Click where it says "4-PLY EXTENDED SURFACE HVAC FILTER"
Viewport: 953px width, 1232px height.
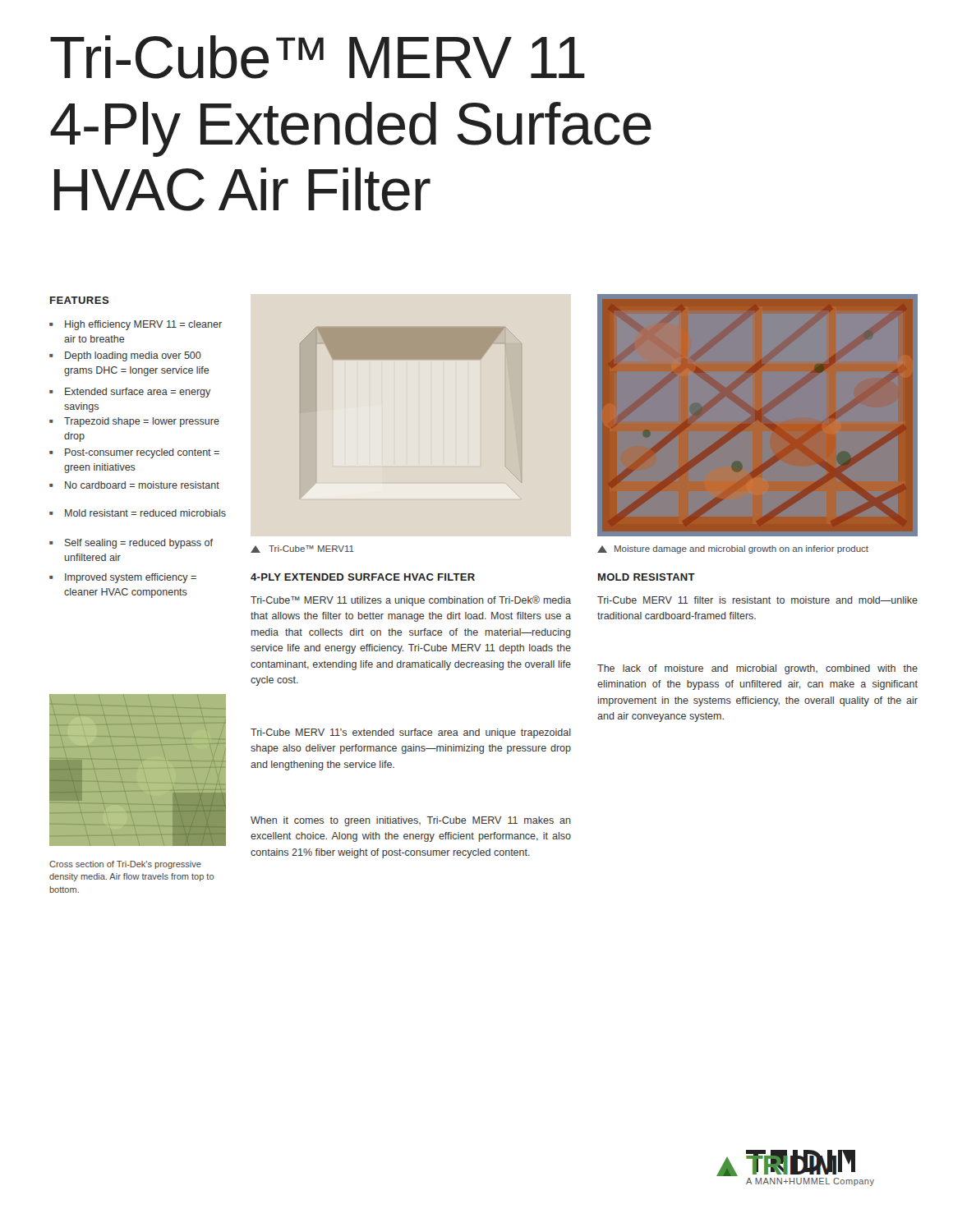pyautogui.click(x=411, y=577)
